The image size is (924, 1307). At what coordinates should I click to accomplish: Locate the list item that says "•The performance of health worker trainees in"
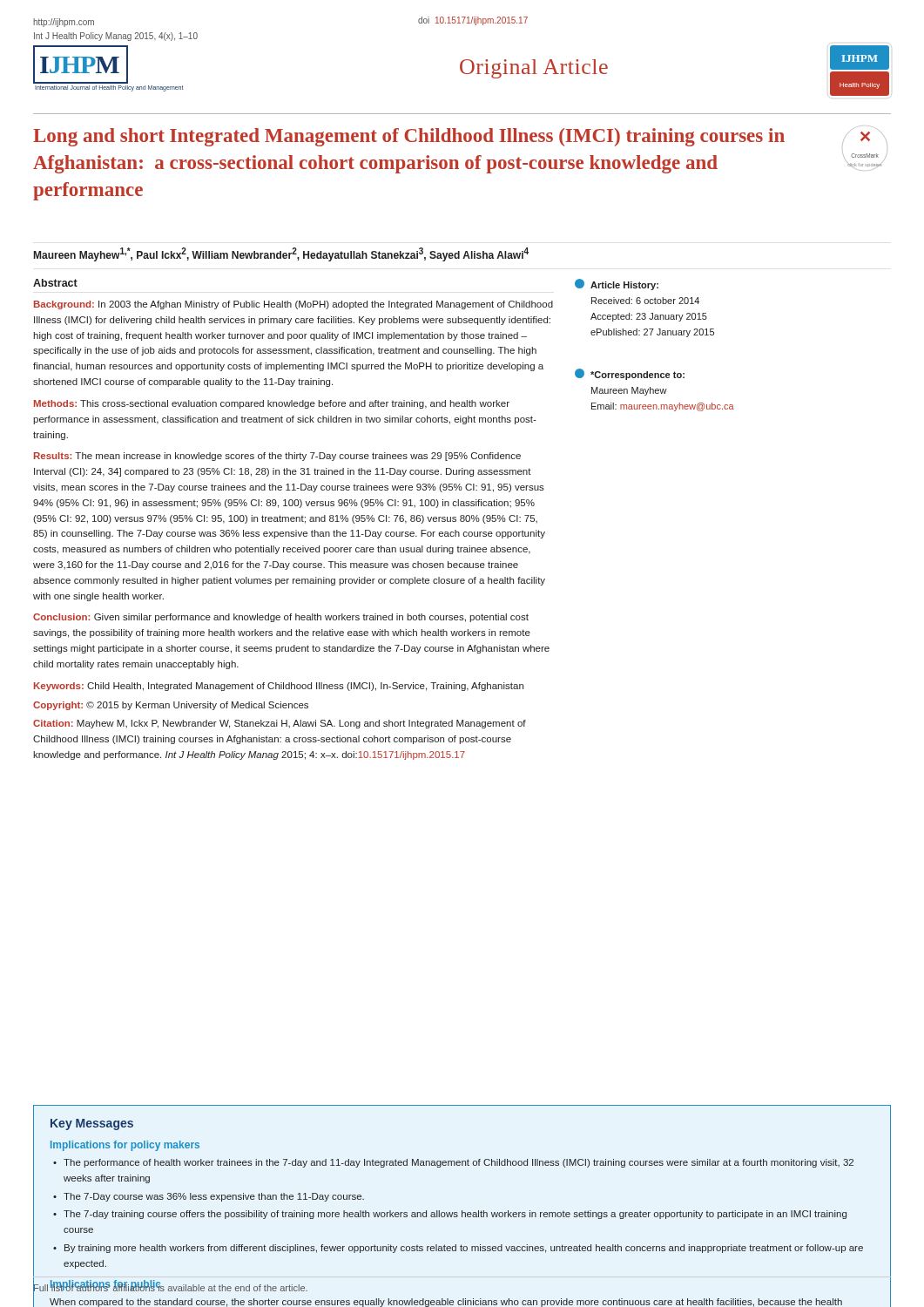click(x=454, y=1169)
